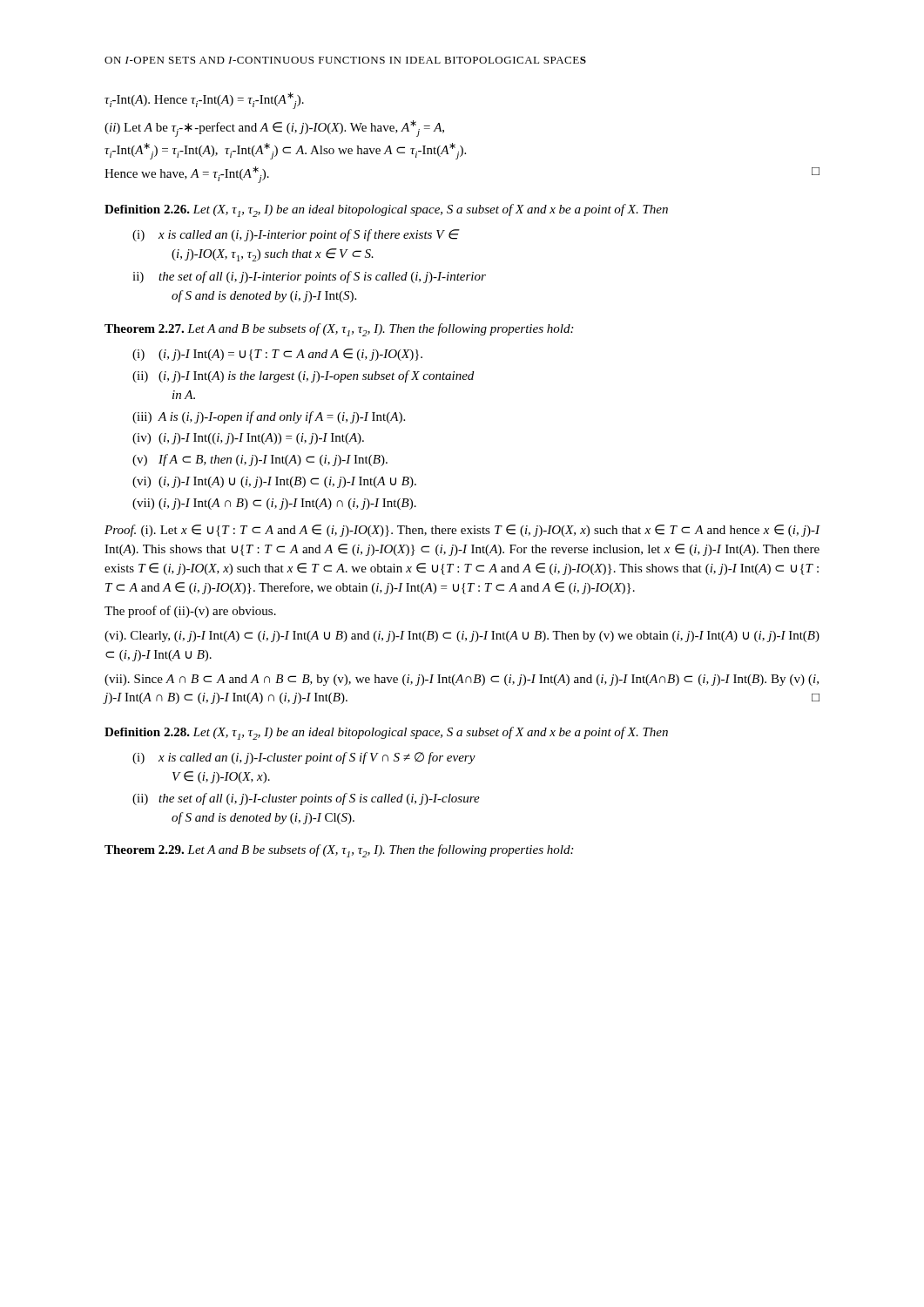Find the text block that says "Definition 2.28. Let (X, τ1,"
Viewport: 924px width, 1307px height.
386,733
